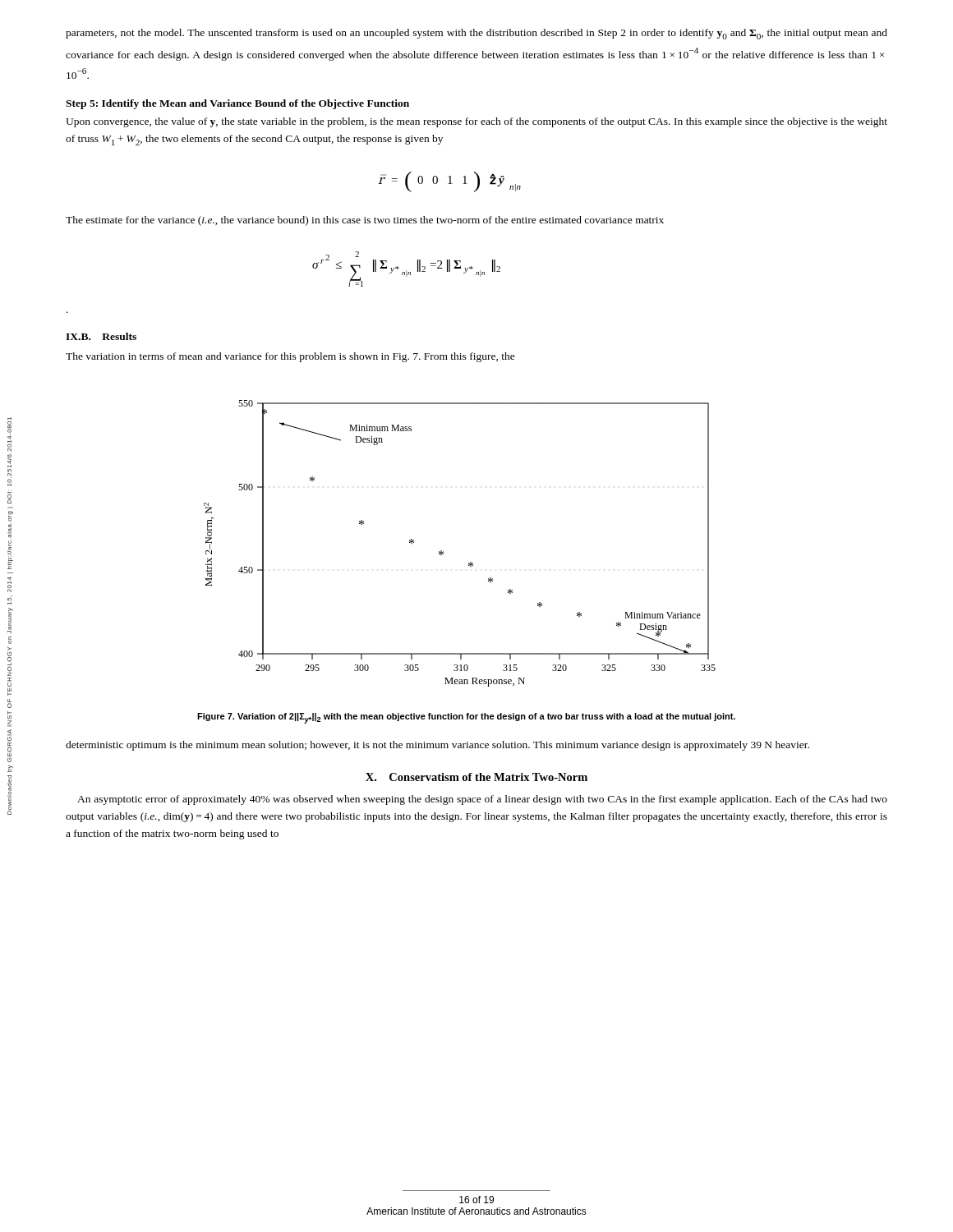Select the text block that says "The variation in terms of mean"
This screenshot has width=953, height=1232.
(x=290, y=356)
